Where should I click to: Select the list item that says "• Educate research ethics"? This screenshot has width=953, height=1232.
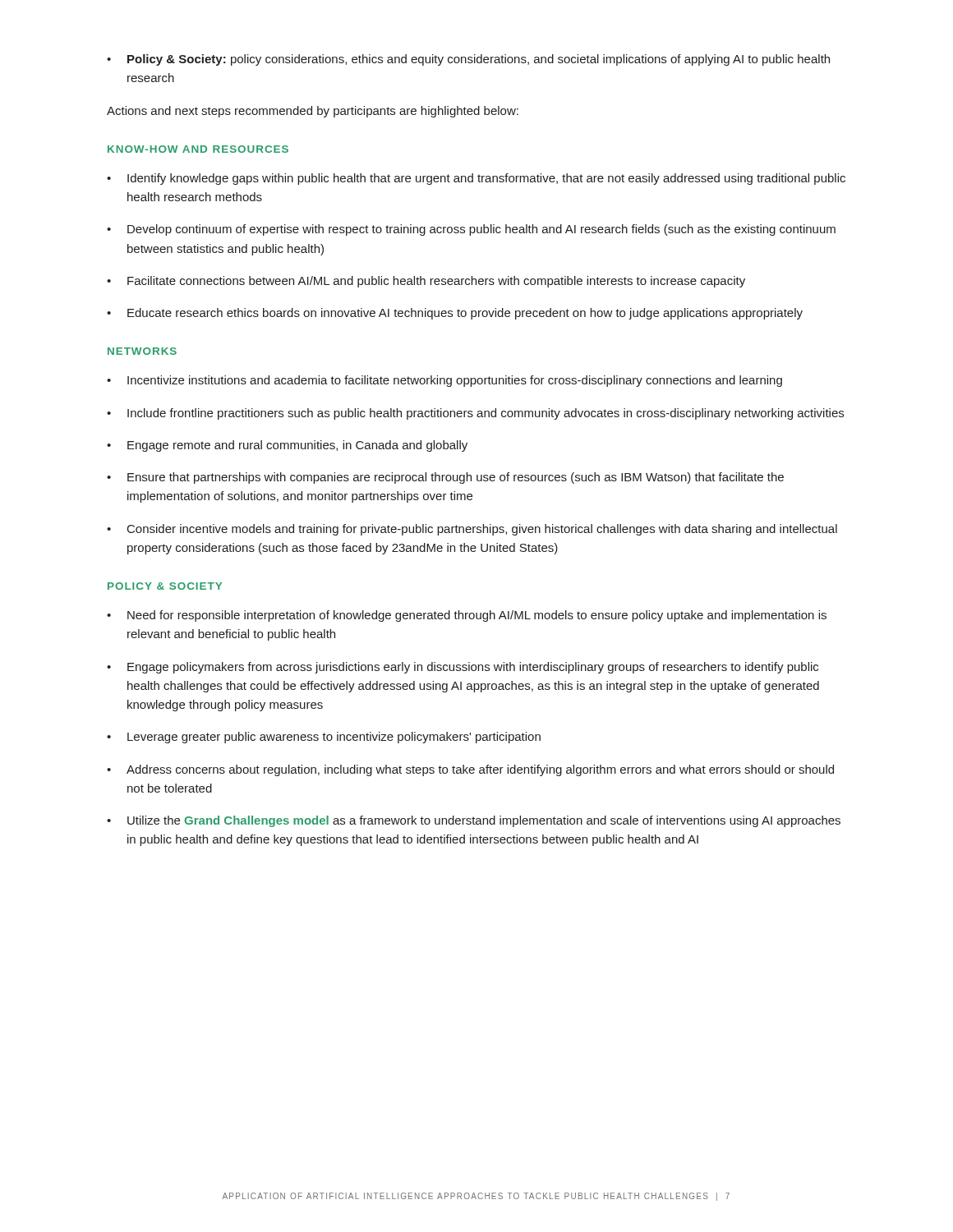coord(476,313)
